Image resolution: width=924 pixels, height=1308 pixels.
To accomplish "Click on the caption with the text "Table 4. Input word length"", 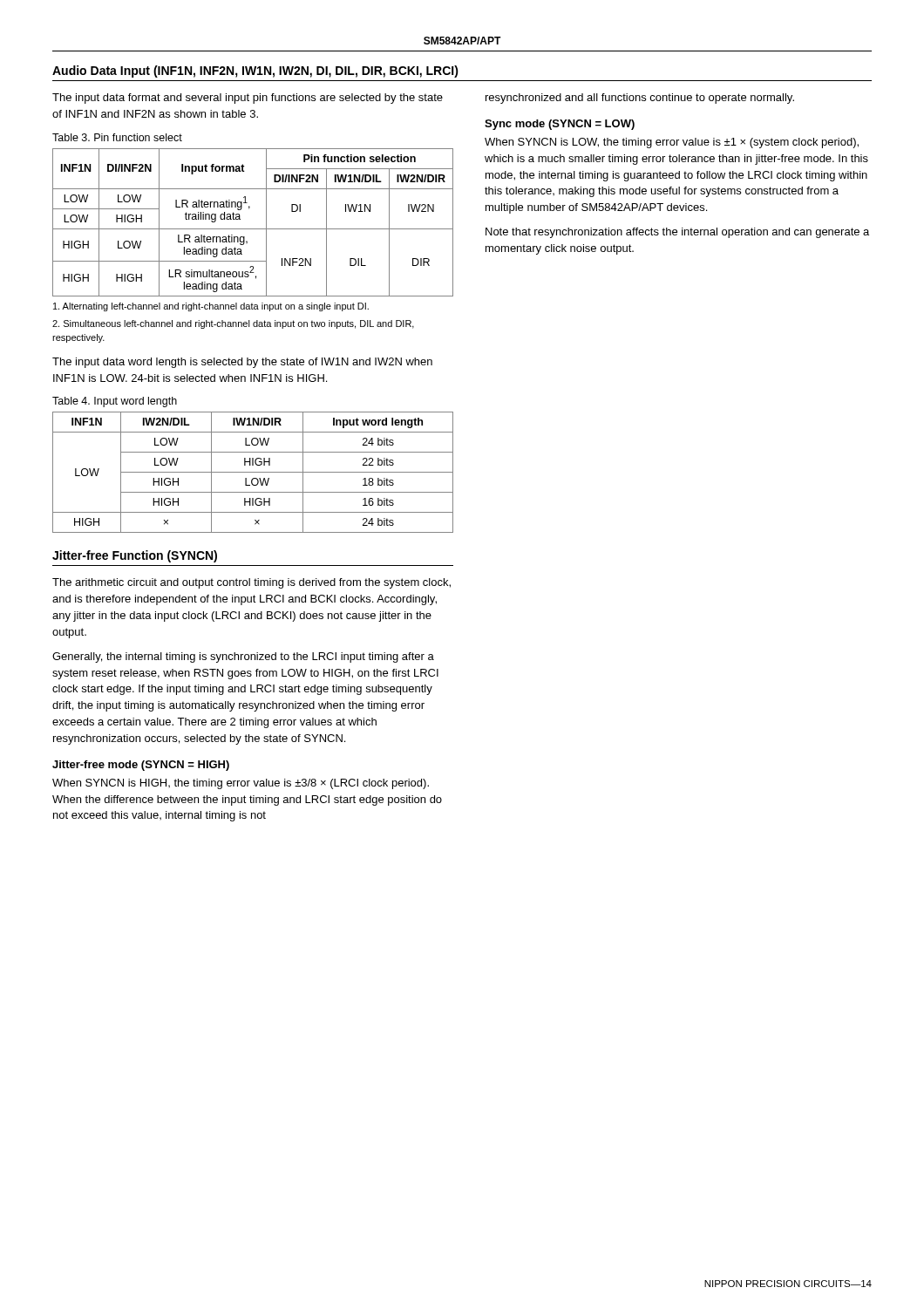I will point(115,401).
